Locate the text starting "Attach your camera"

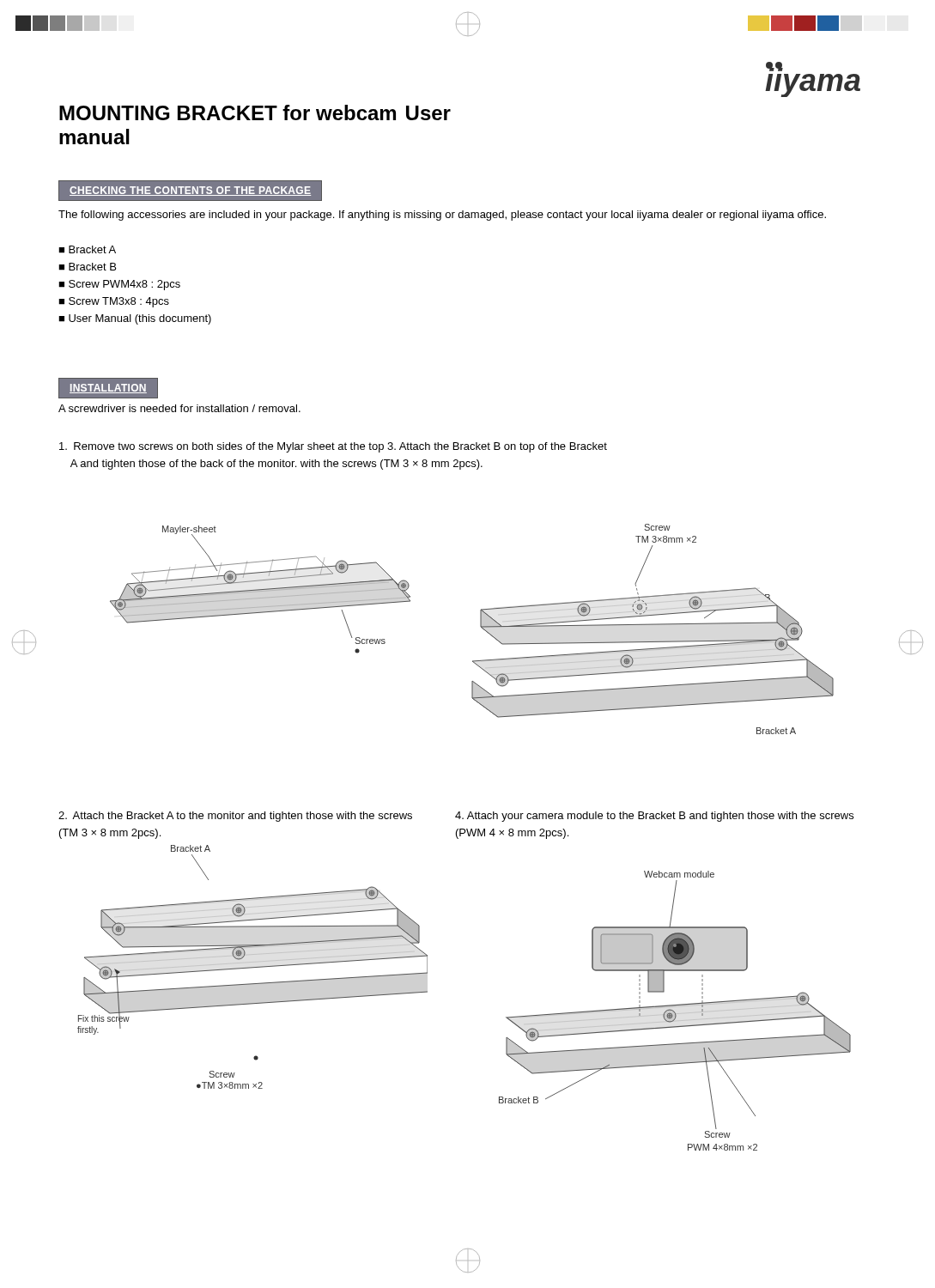click(x=655, y=824)
